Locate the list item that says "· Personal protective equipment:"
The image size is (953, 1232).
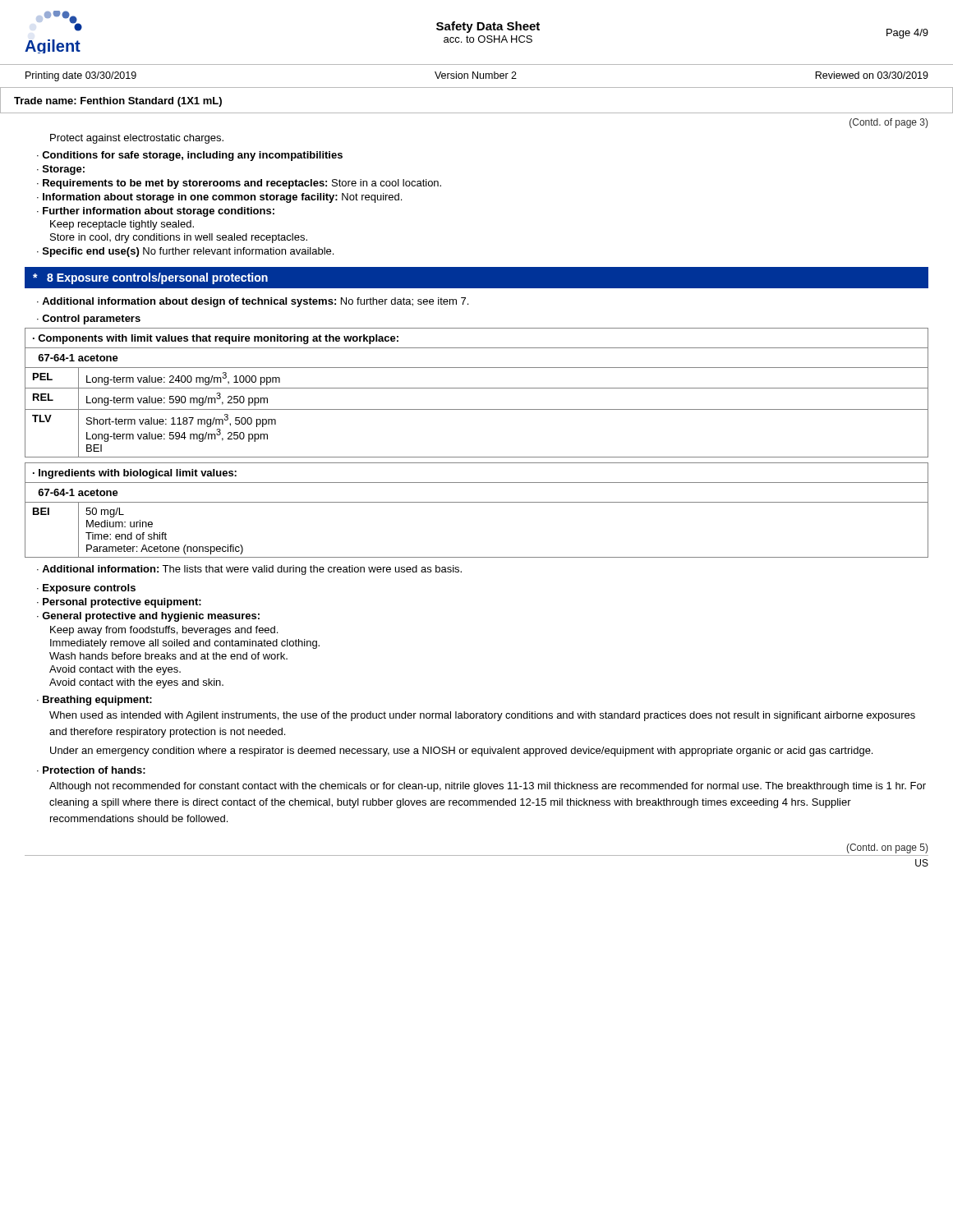119,602
